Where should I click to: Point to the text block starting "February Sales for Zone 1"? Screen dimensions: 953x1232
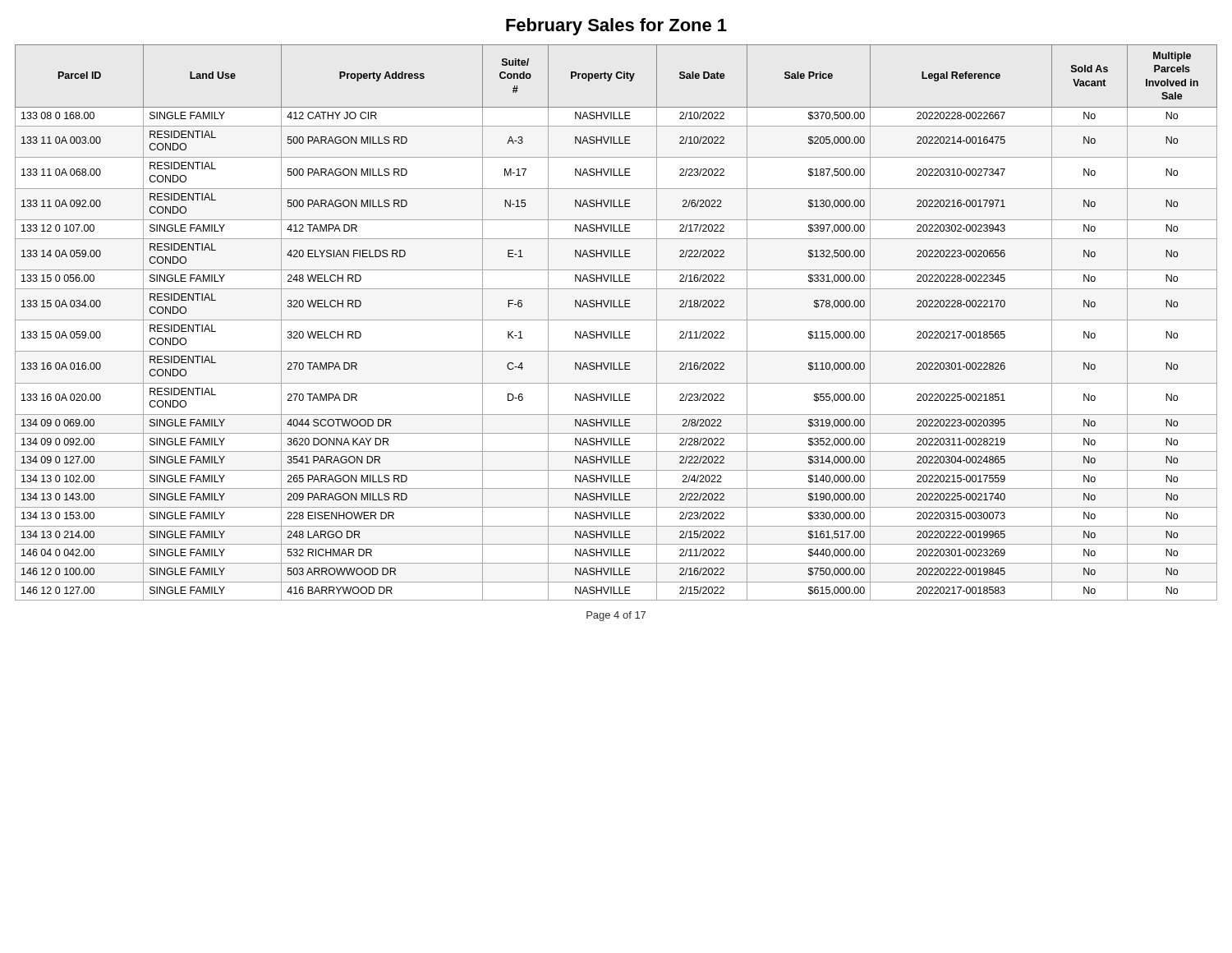616,25
